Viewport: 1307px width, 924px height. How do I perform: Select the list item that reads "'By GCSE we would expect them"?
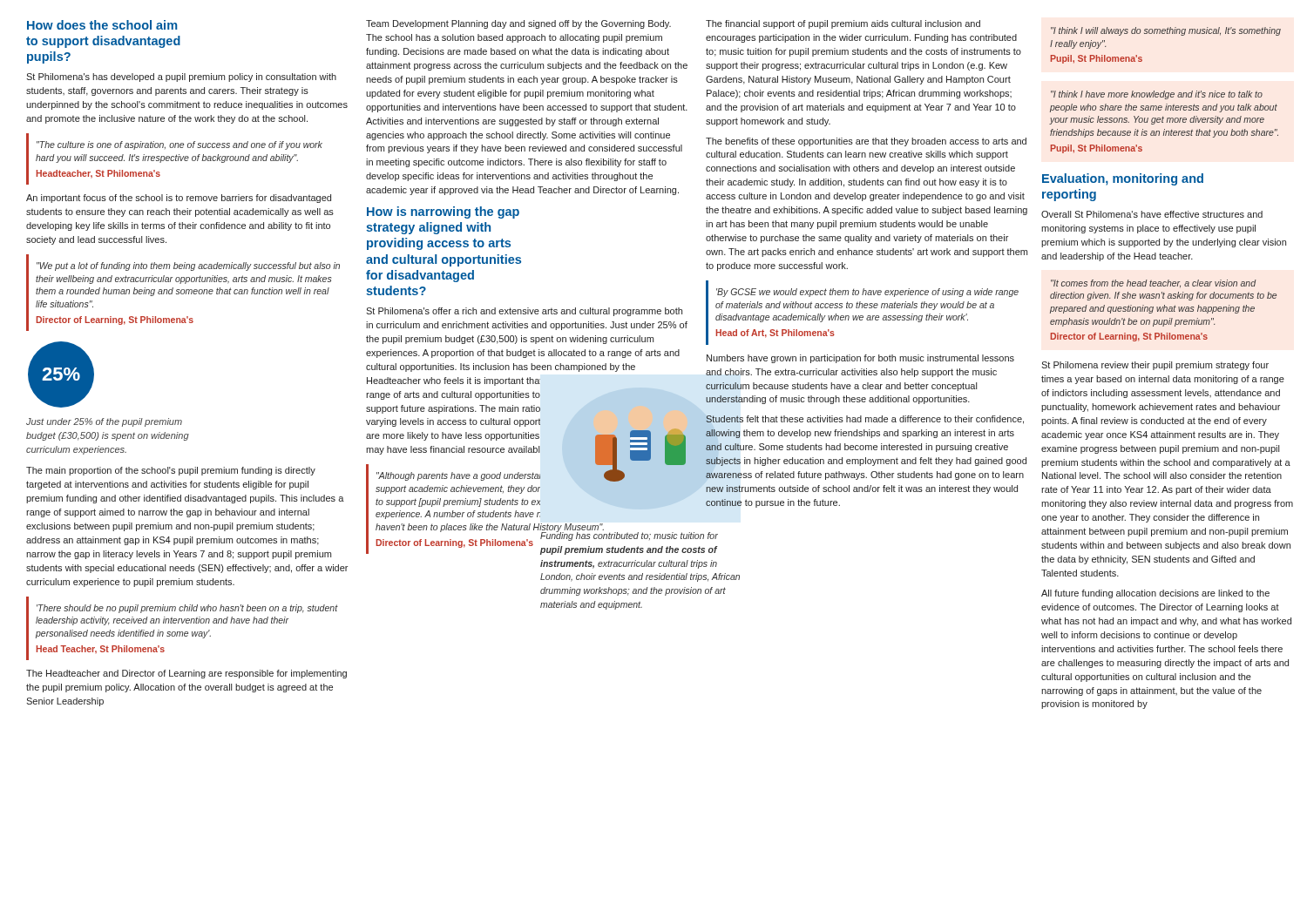pyautogui.click(x=867, y=312)
